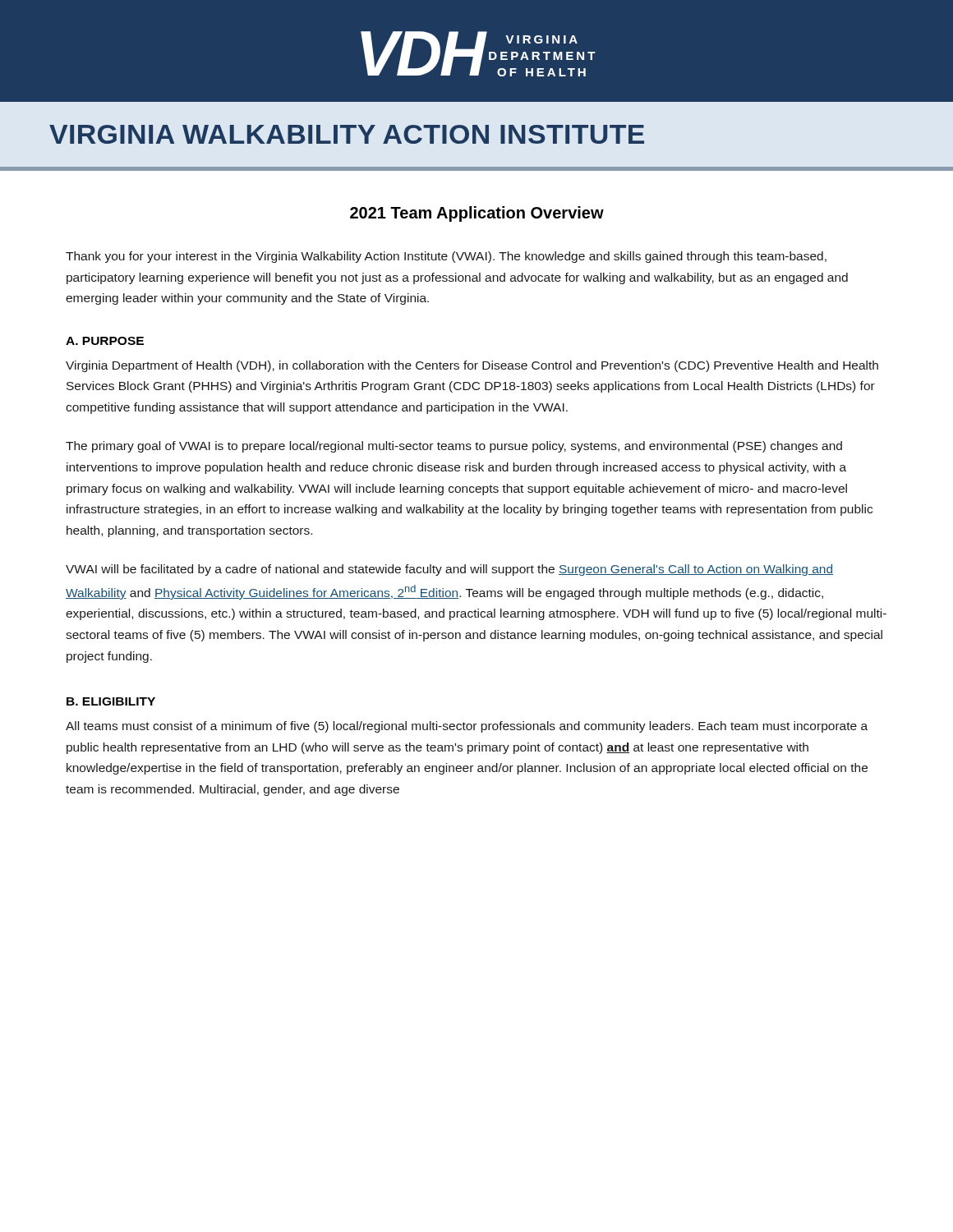Select the text block that reads "VWAI will be"
This screenshot has height=1232, width=953.
[x=476, y=612]
